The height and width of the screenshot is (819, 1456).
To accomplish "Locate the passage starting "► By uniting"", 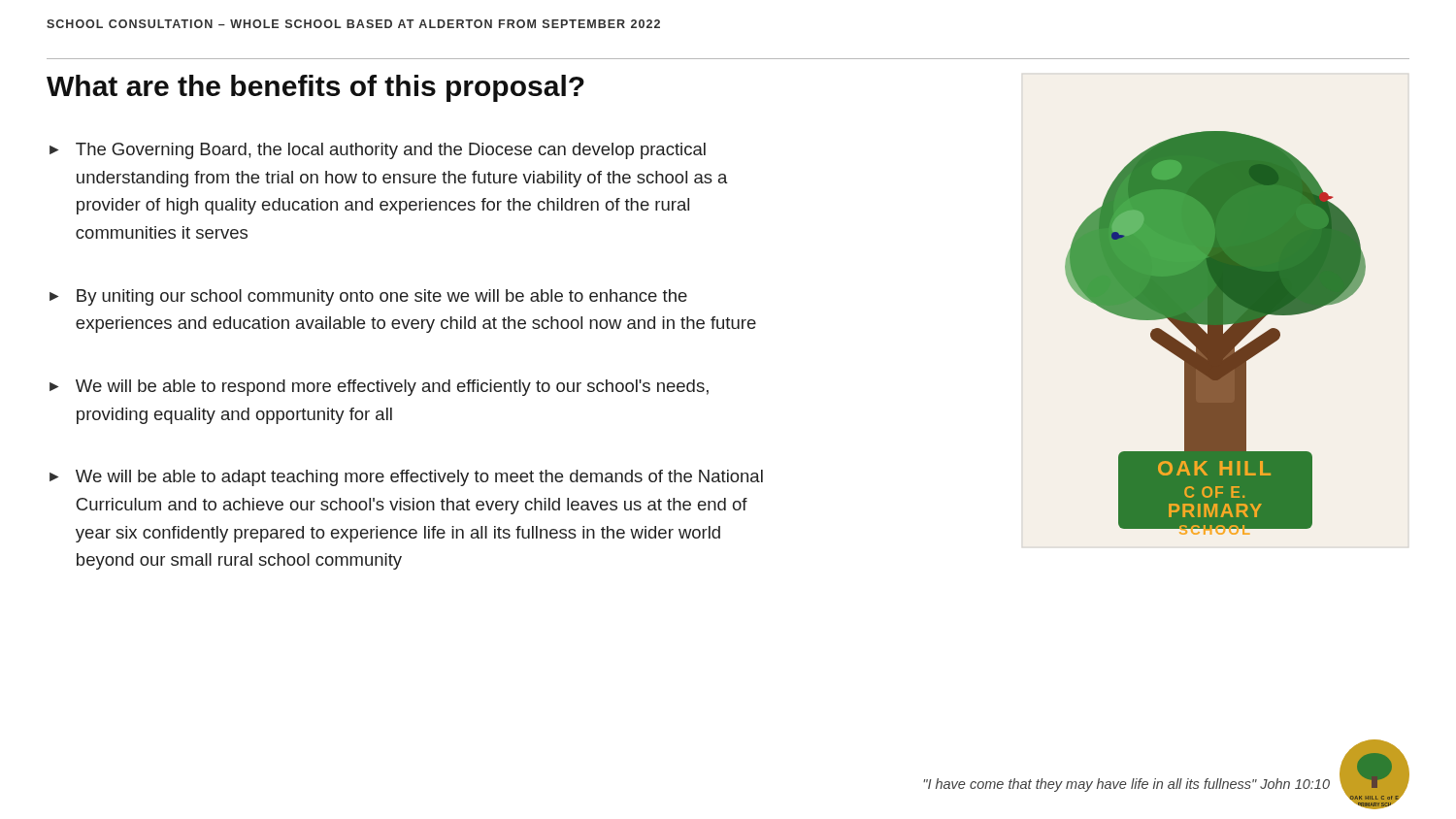I will click(x=415, y=310).
